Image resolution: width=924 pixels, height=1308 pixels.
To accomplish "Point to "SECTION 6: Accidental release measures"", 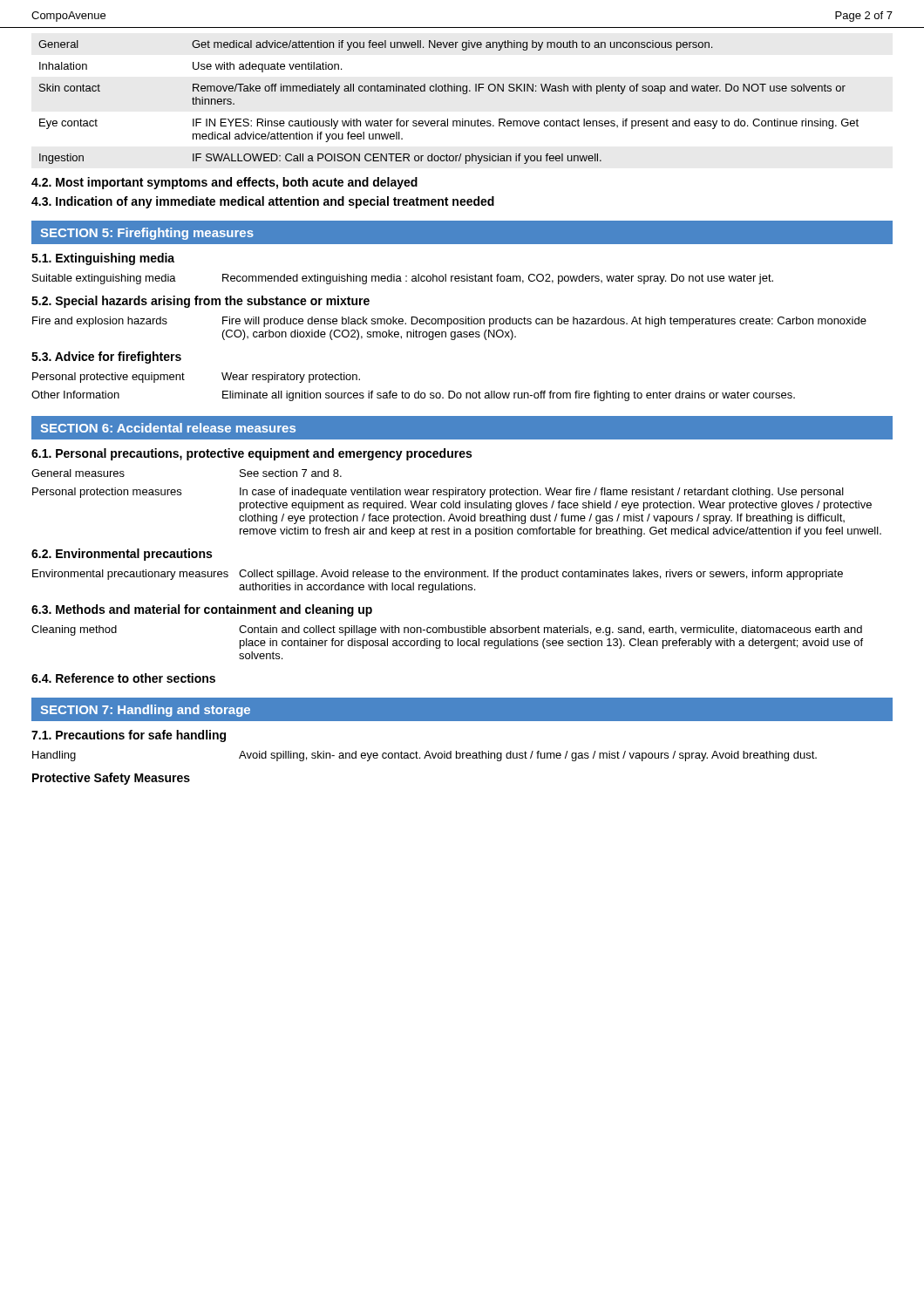I will pos(168,428).
